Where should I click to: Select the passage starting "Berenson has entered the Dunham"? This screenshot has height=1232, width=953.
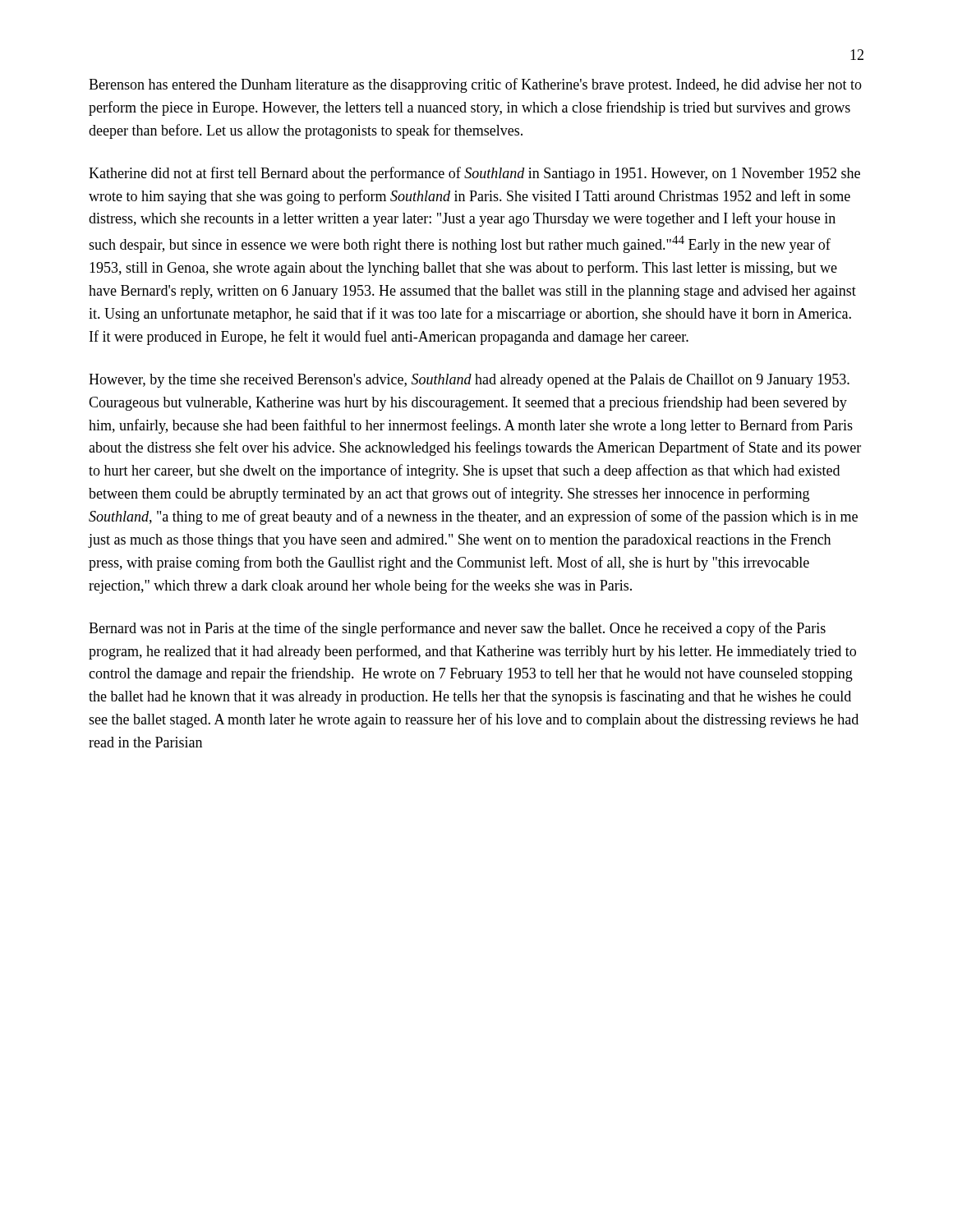click(x=475, y=107)
